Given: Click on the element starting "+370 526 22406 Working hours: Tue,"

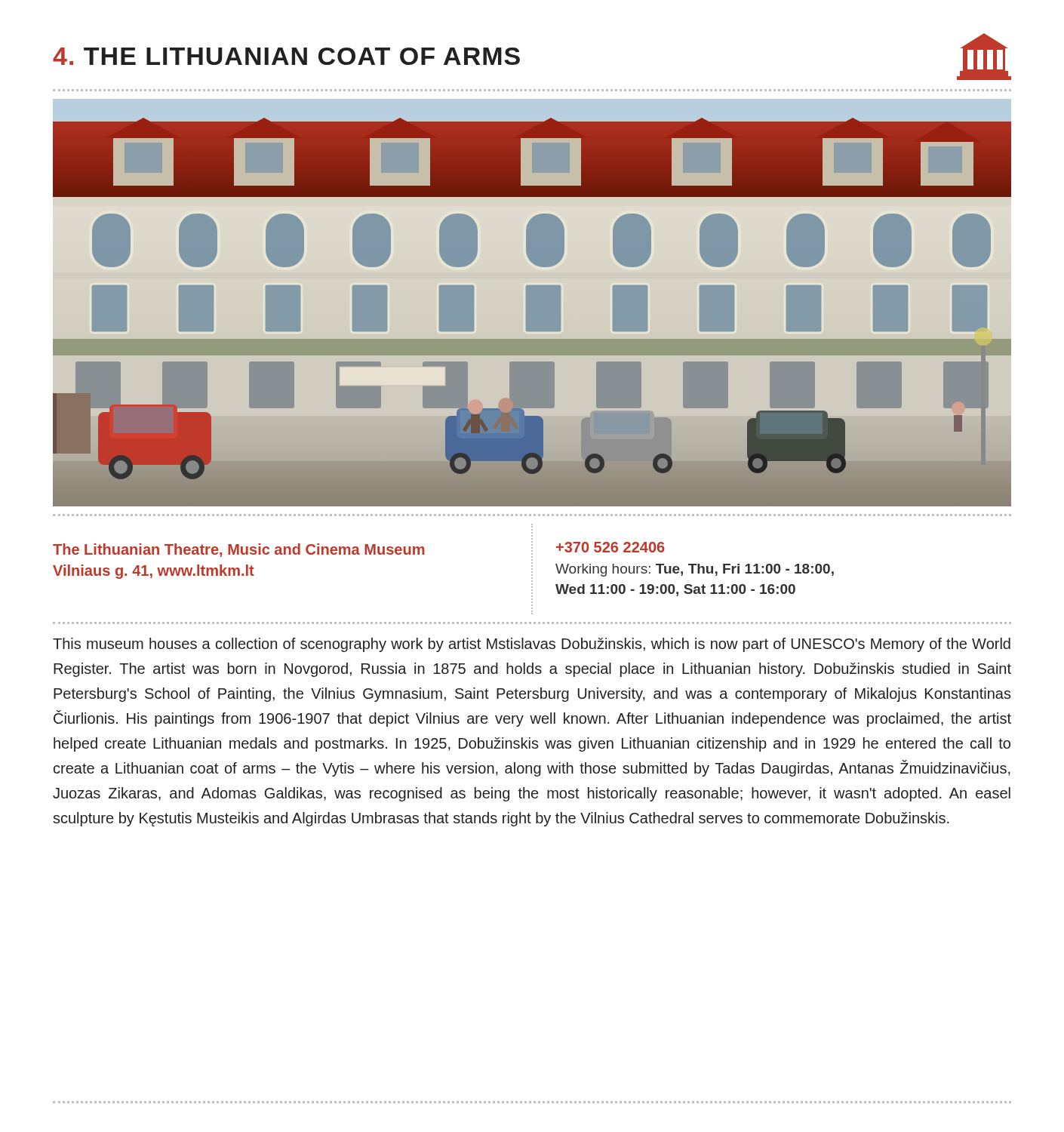Looking at the screenshot, I should (783, 569).
